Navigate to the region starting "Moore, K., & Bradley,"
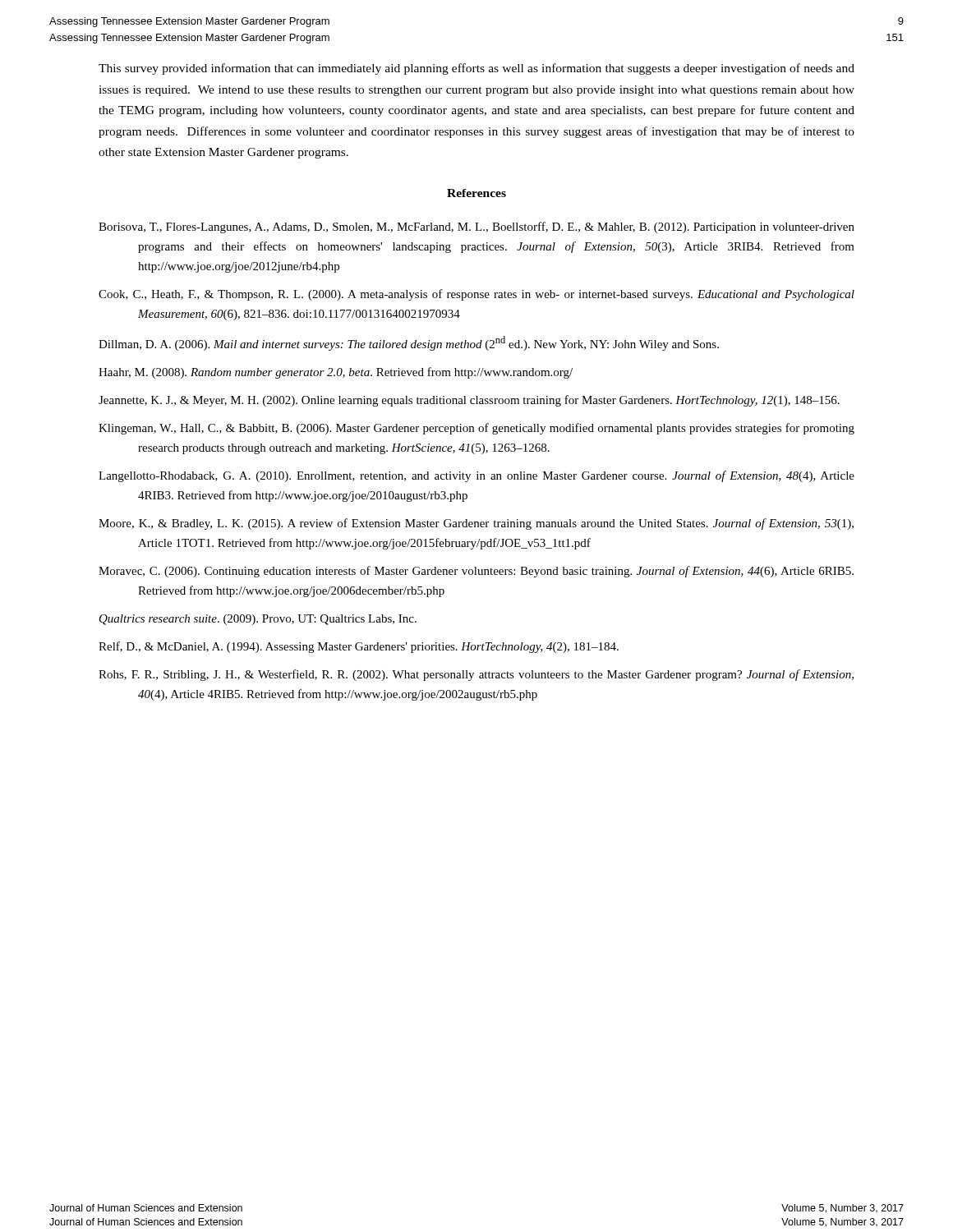The image size is (953, 1232). (476, 533)
